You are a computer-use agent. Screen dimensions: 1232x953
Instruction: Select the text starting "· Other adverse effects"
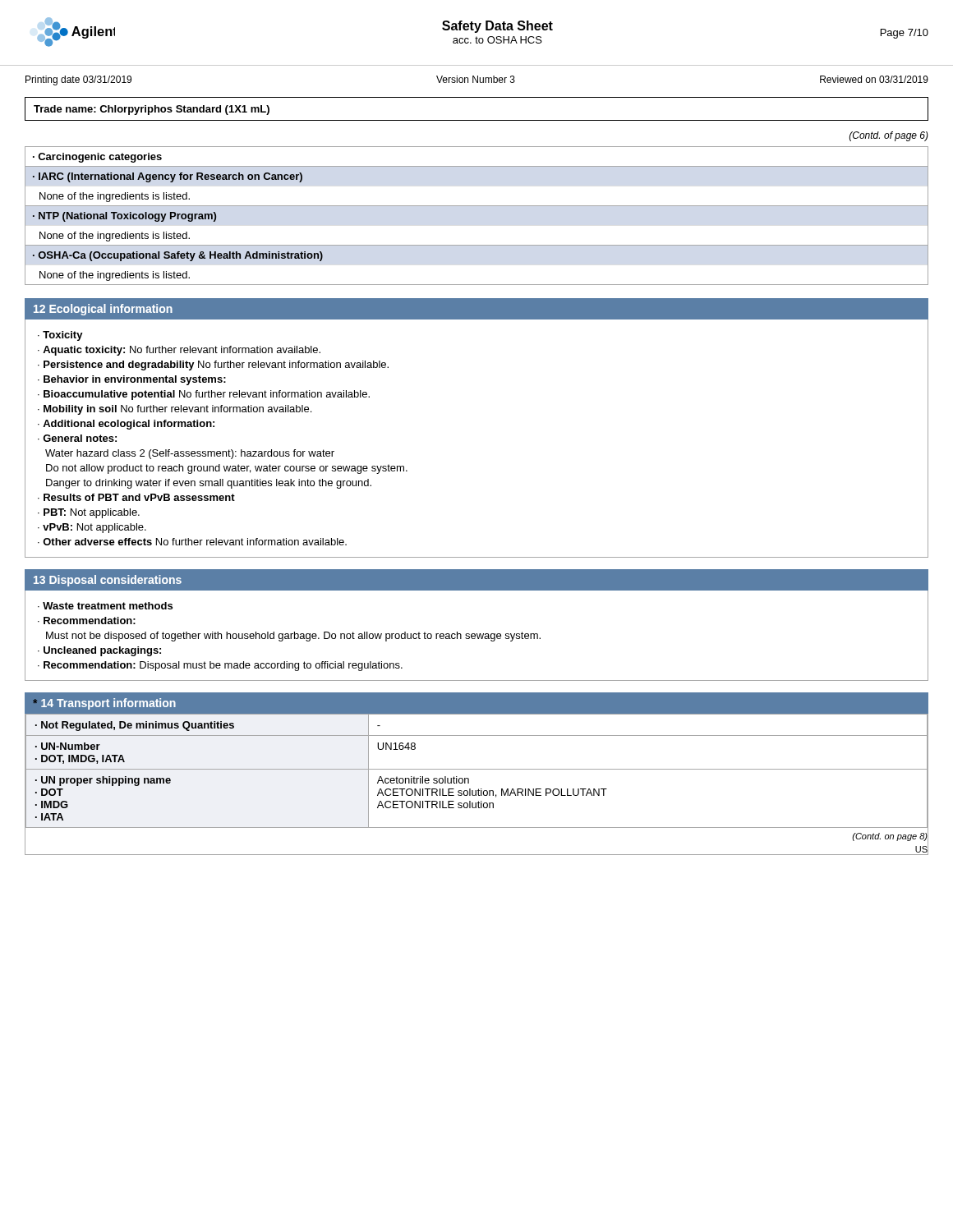[x=192, y=542]
